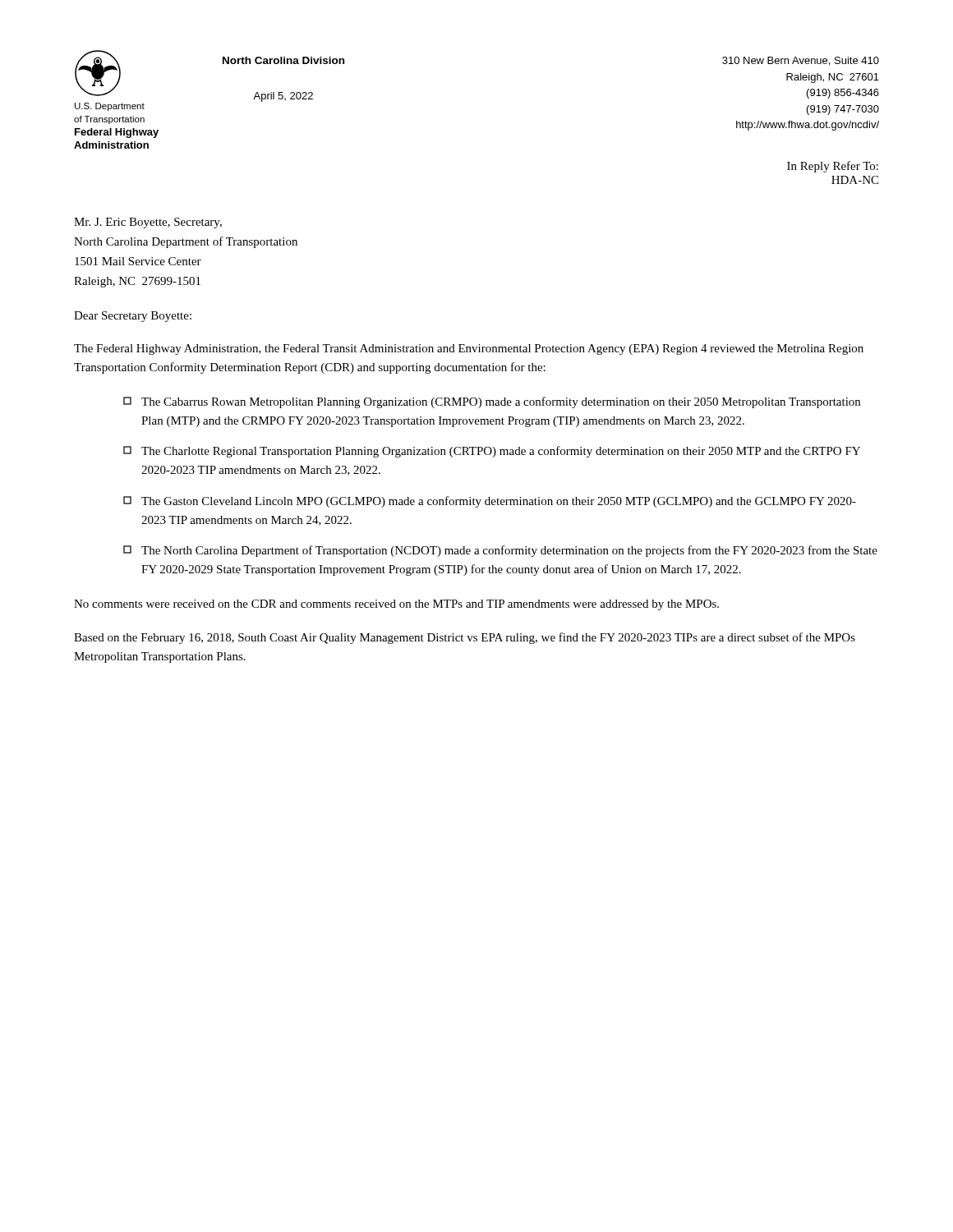Point to "In Reply Refer To: HDA-NC"
The height and width of the screenshot is (1232, 953).
833,173
